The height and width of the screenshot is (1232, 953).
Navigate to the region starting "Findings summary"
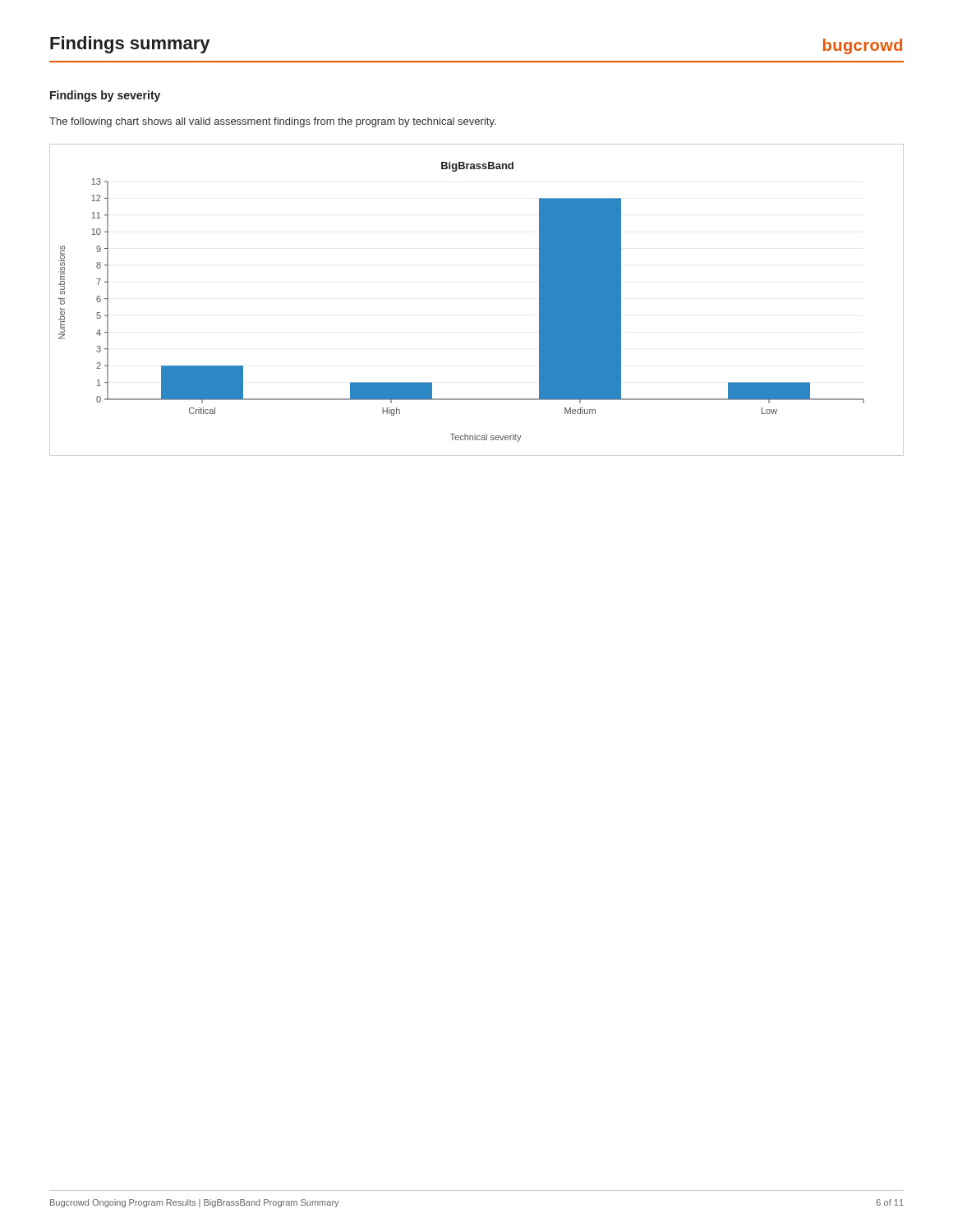coord(130,43)
